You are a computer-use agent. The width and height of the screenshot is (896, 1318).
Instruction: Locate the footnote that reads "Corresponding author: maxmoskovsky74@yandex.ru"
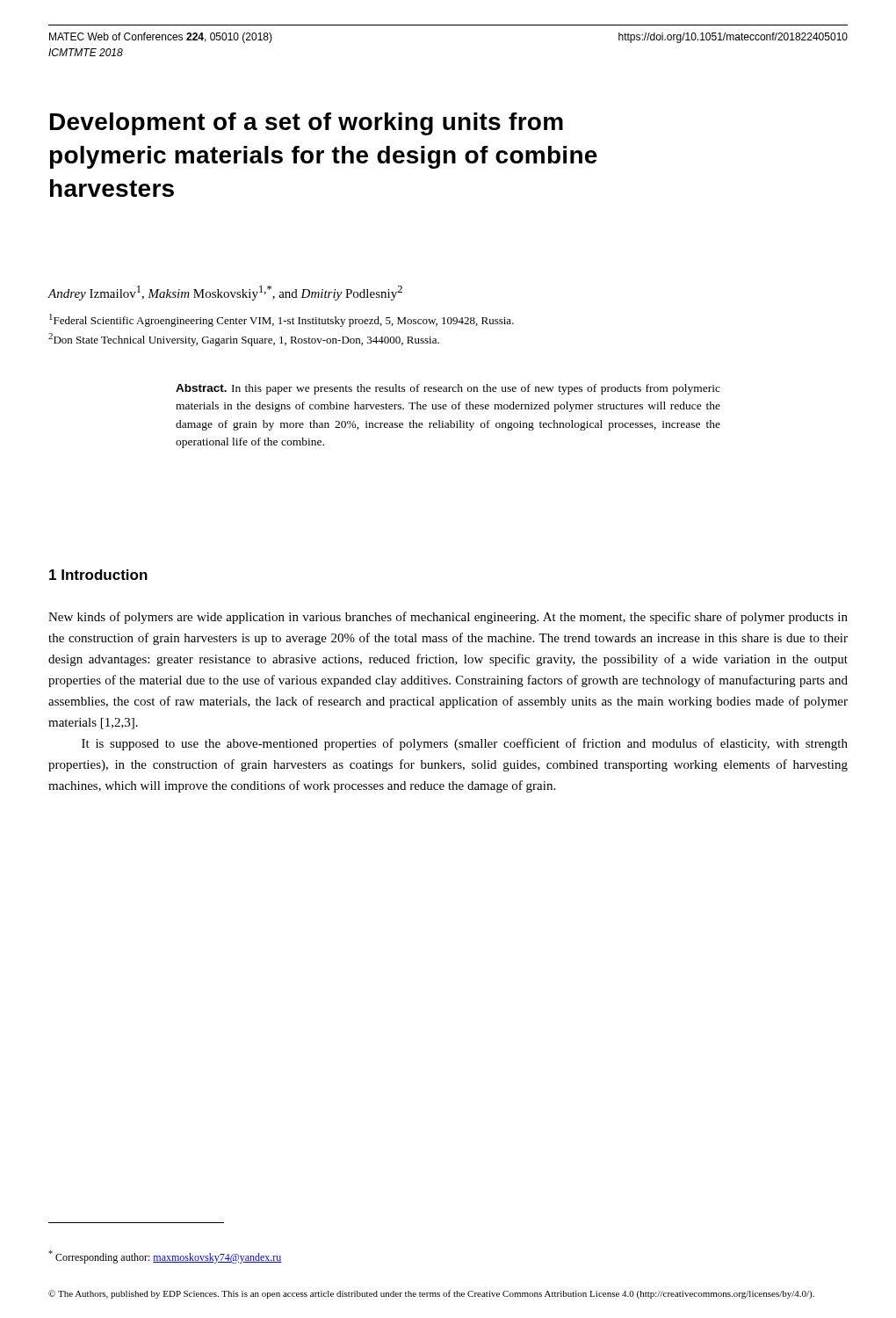[165, 1256]
